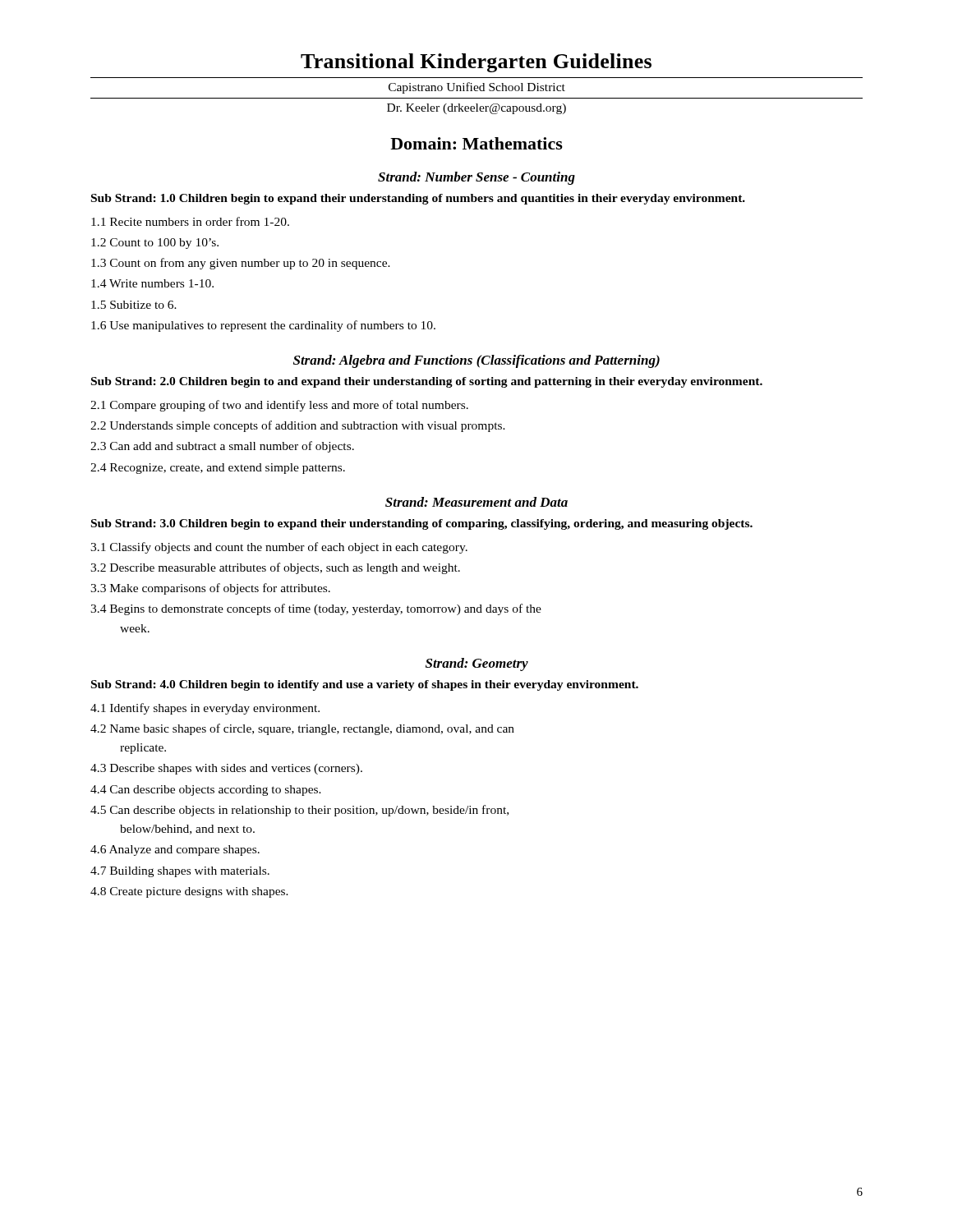The width and height of the screenshot is (953, 1232).
Task: Find "4.6 Analyze and compare shapes." on this page
Action: click(x=175, y=849)
